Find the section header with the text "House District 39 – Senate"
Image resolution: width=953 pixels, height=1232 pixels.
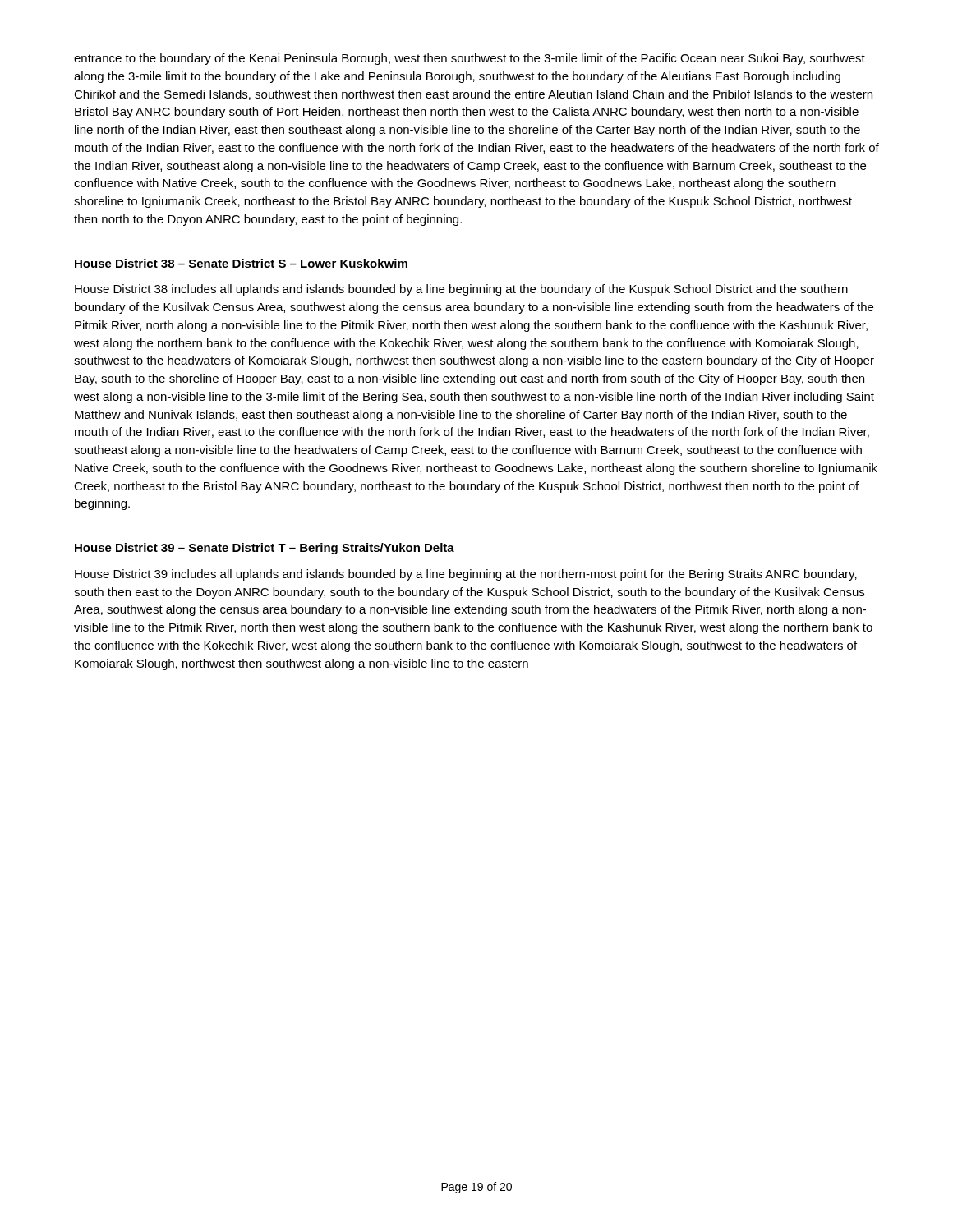click(x=264, y=547)
